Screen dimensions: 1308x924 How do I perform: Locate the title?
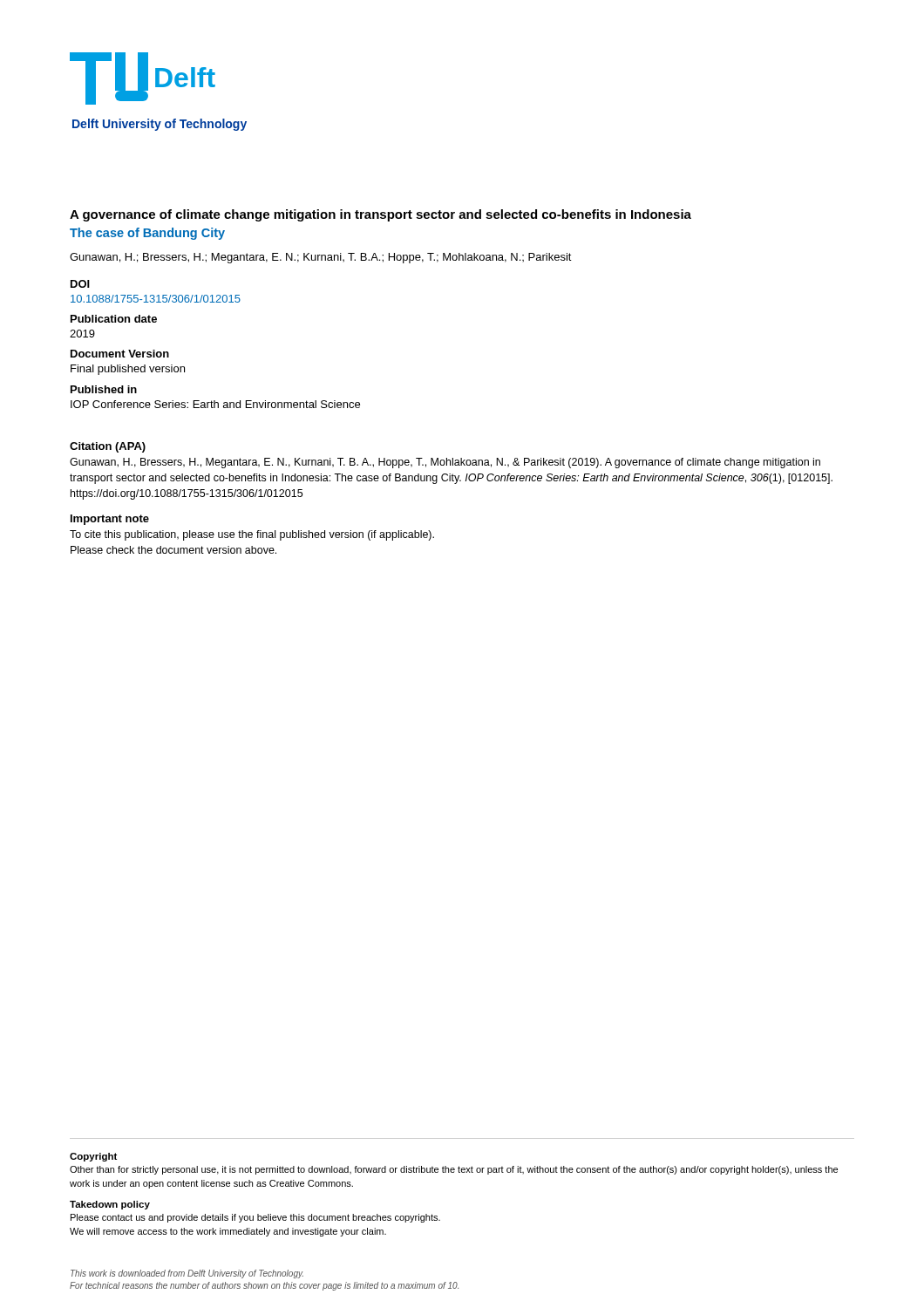click(462, 224)
